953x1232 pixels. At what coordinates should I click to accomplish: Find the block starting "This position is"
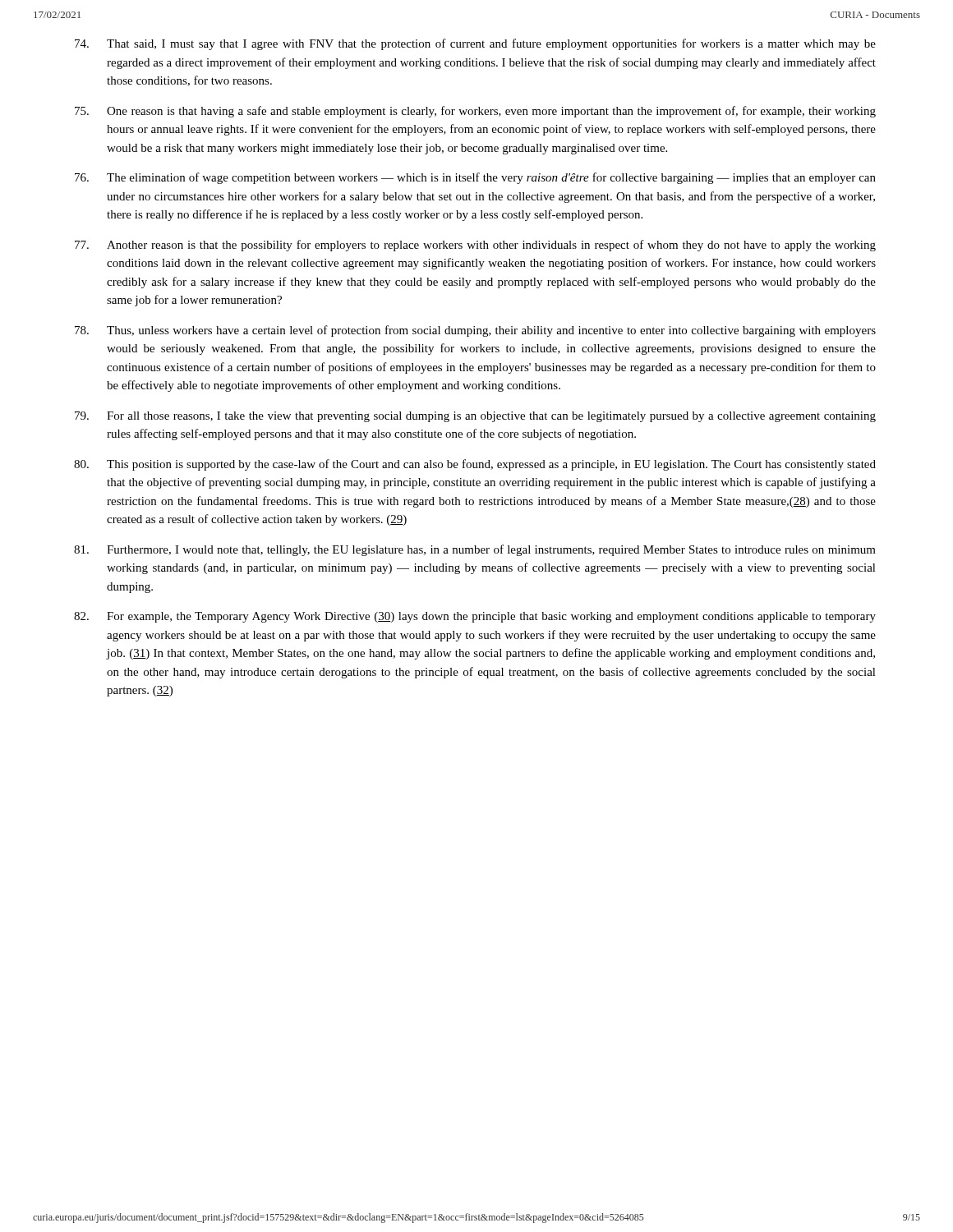click(475, 492)
